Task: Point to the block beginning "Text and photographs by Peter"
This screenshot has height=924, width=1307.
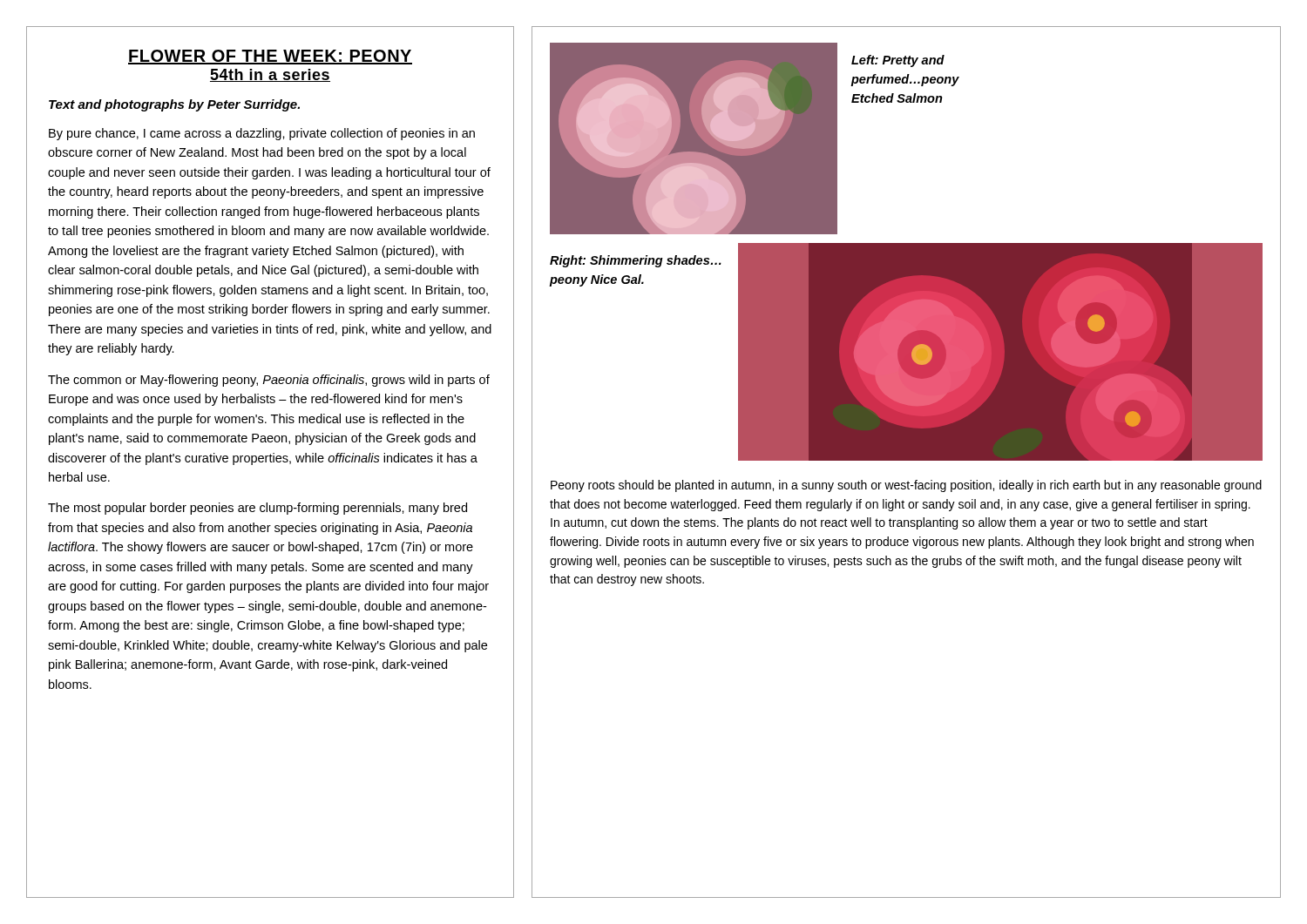Action: (174, 104)
